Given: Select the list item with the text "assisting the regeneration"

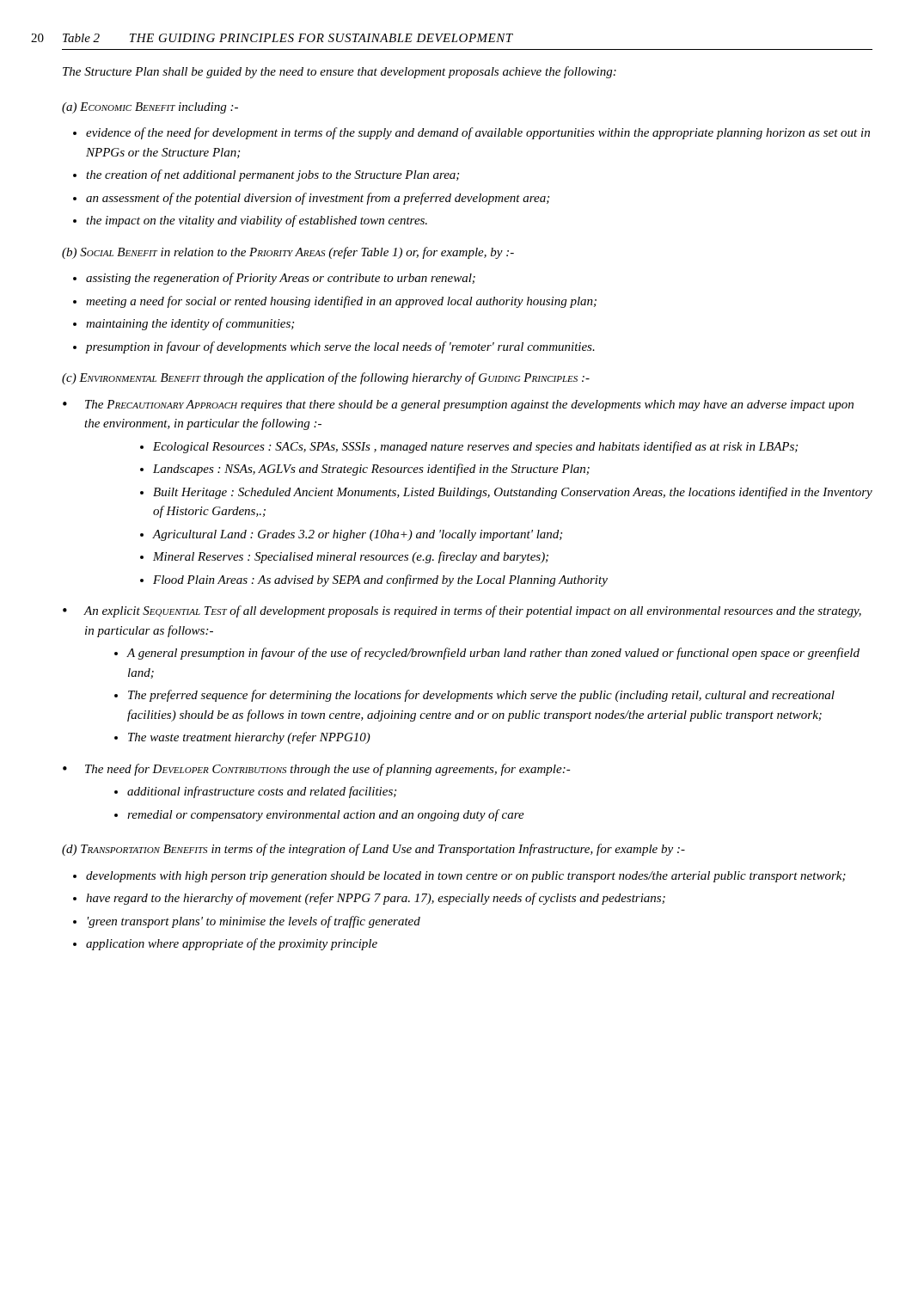Looking at the screenshot, I should click(281, 278).
